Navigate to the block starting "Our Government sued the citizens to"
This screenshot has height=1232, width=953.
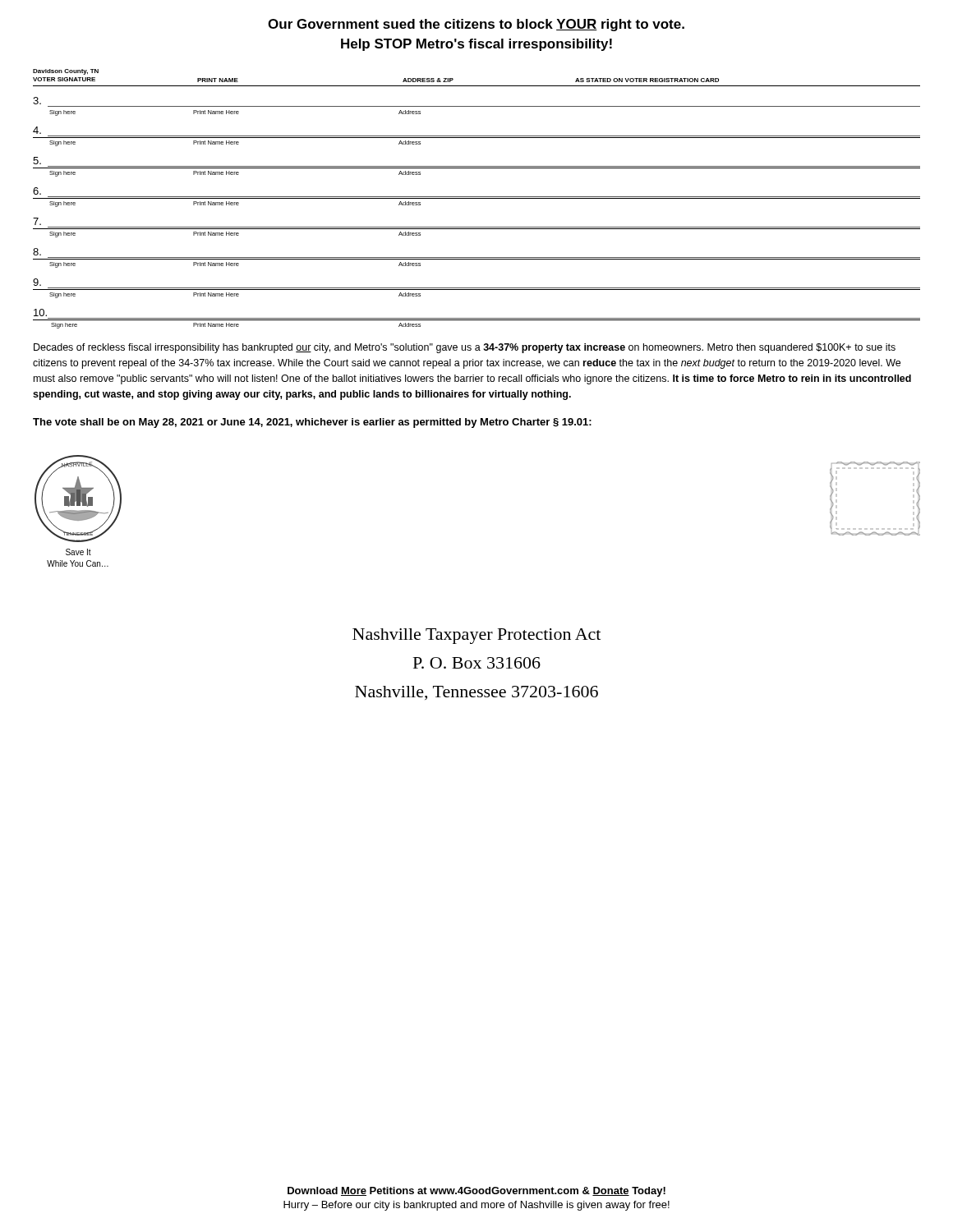476,34
